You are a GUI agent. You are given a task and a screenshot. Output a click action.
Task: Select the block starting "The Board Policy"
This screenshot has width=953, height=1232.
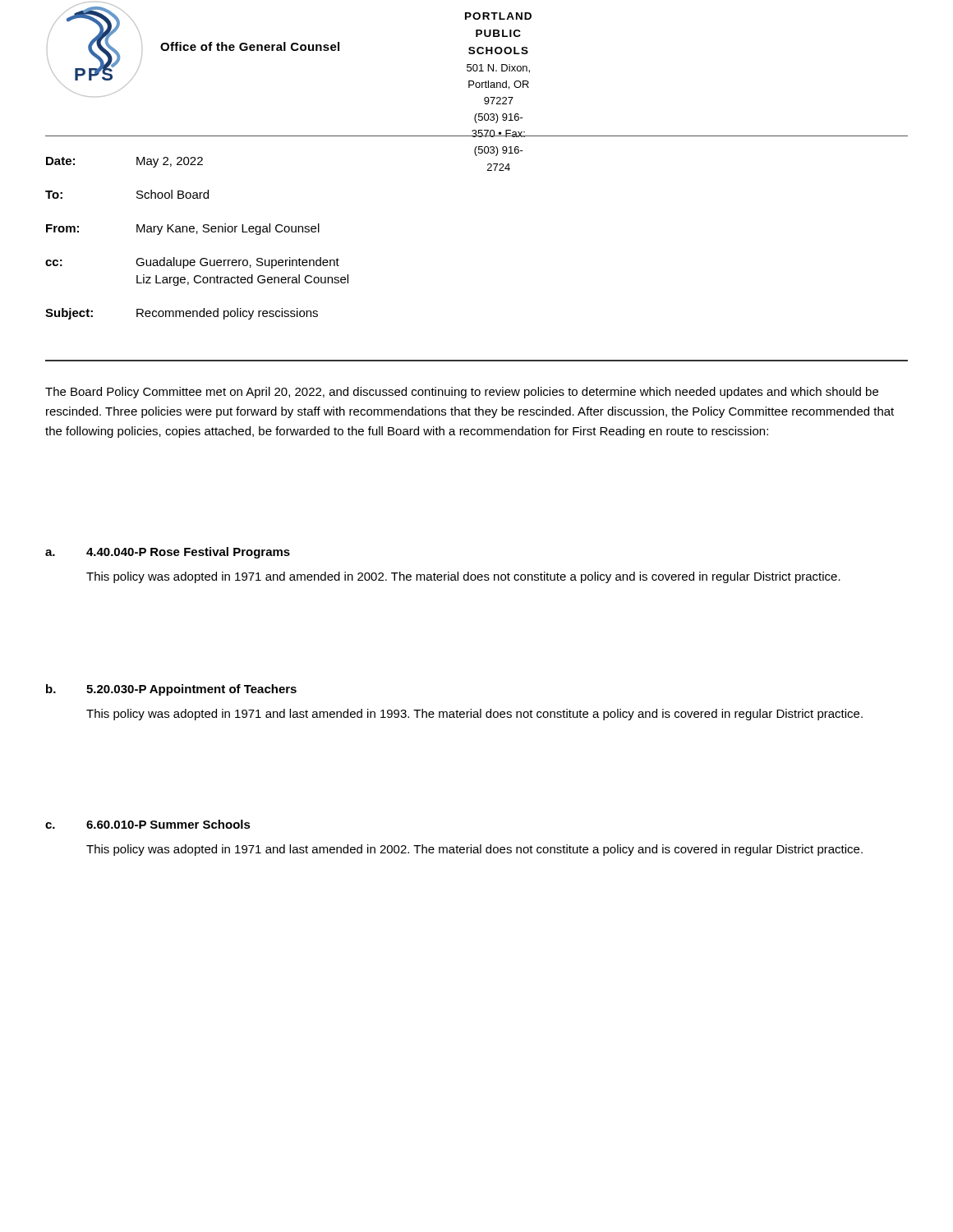470,411
